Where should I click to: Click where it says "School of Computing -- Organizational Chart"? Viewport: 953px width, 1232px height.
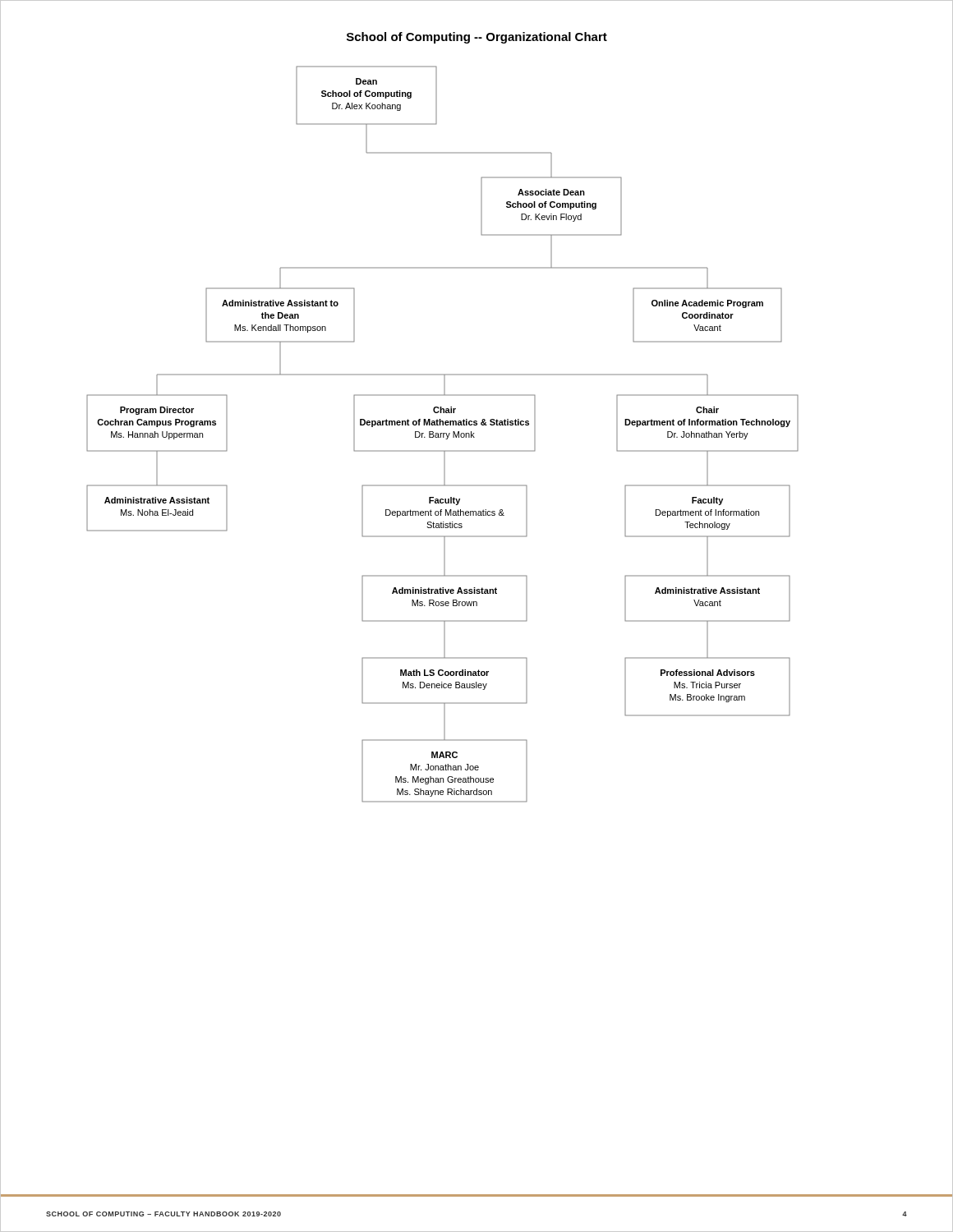(476, 37)
